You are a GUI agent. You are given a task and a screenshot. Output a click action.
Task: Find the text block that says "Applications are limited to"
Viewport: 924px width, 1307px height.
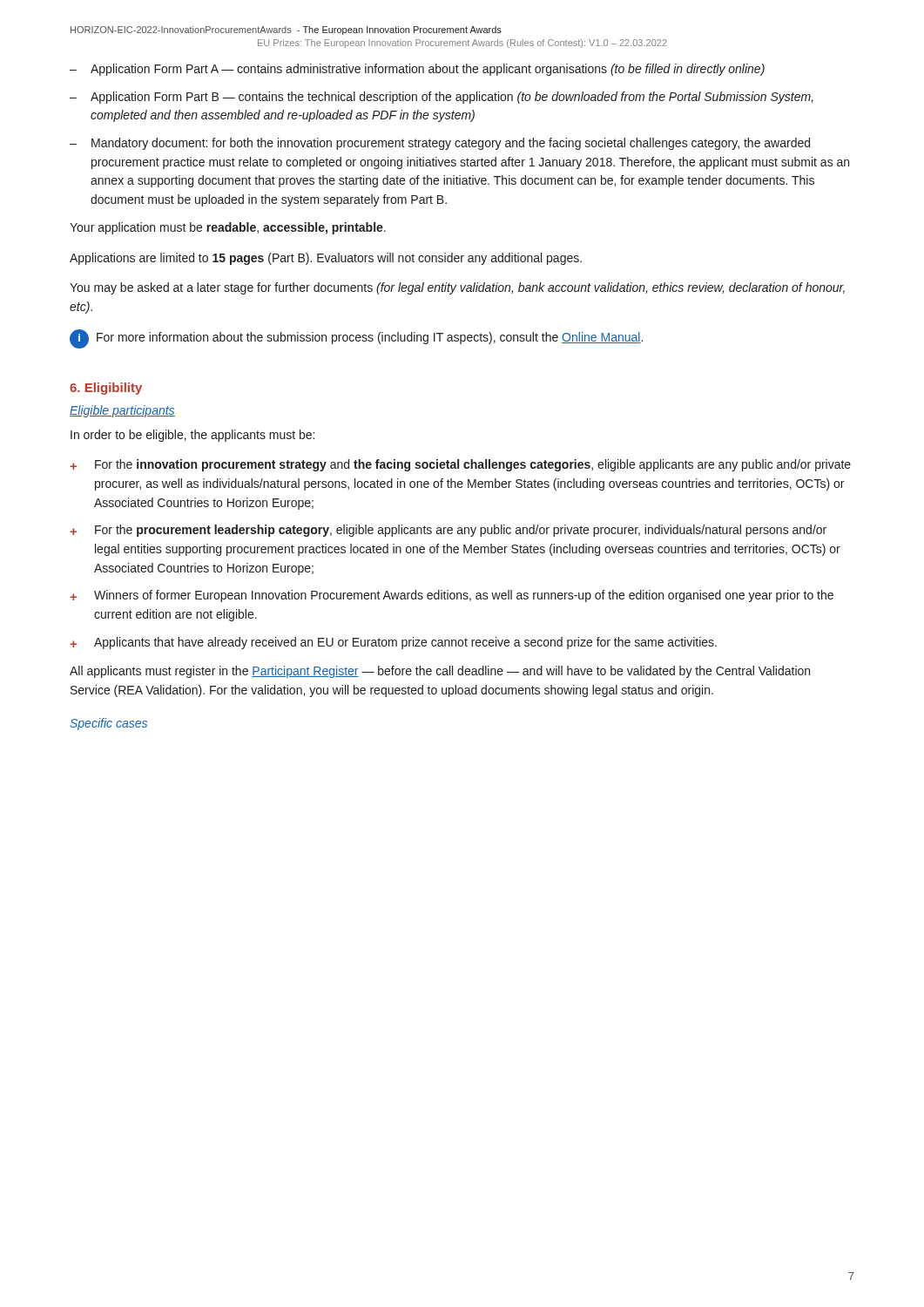[x=326, y=257]
